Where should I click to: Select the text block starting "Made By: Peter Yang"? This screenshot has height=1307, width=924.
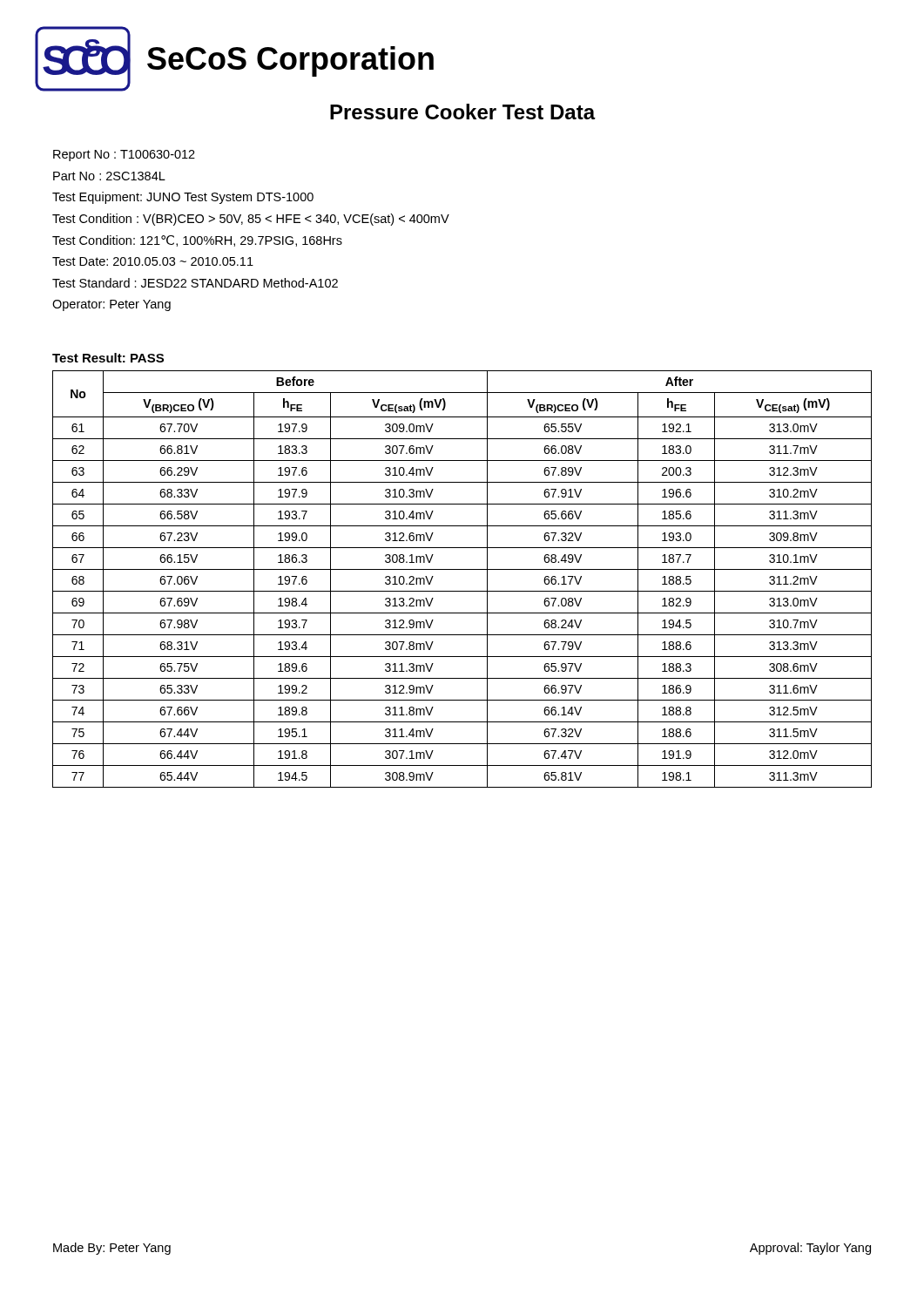point(112,1248)
